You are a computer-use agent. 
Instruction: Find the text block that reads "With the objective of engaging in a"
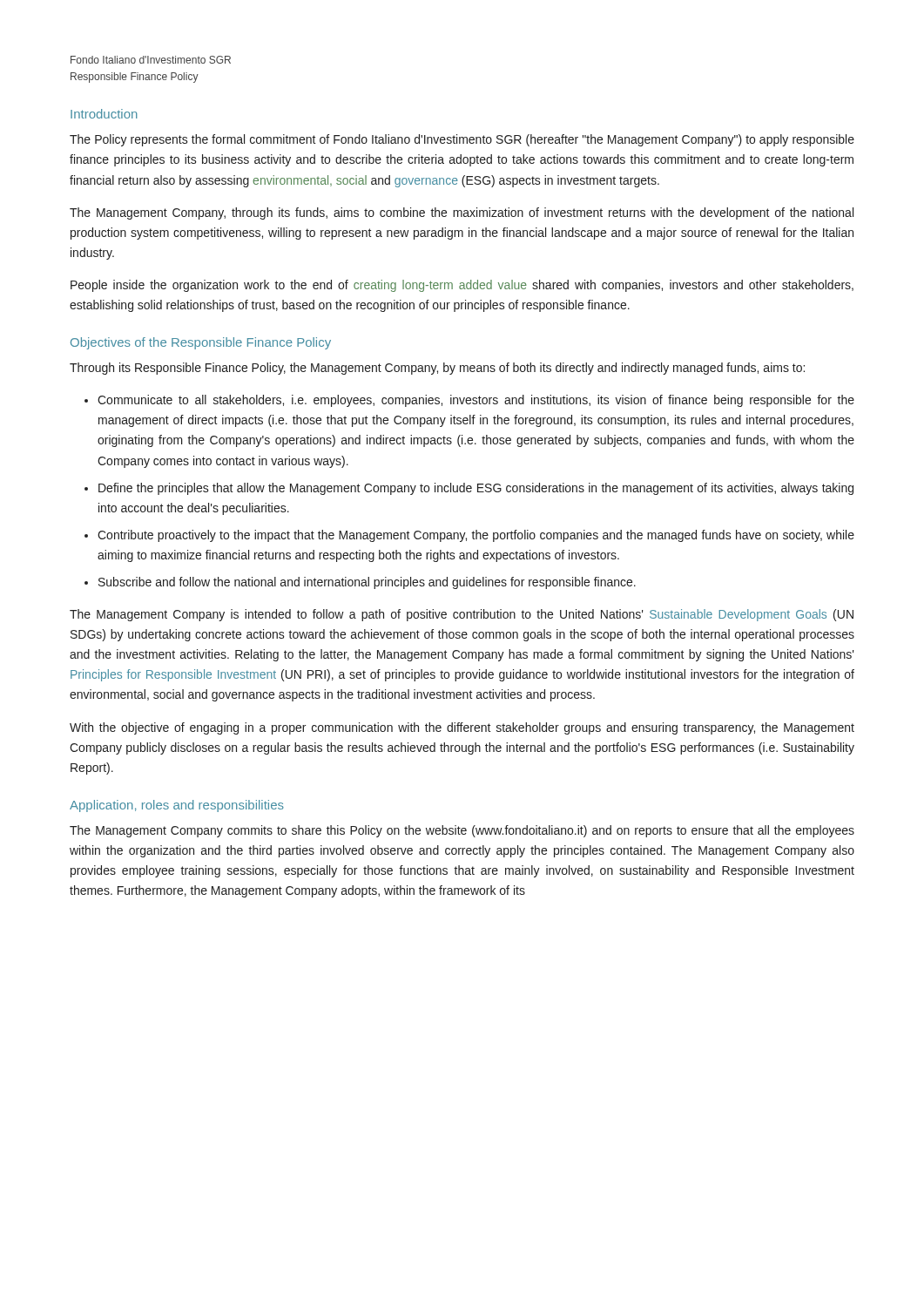(462, 747)
